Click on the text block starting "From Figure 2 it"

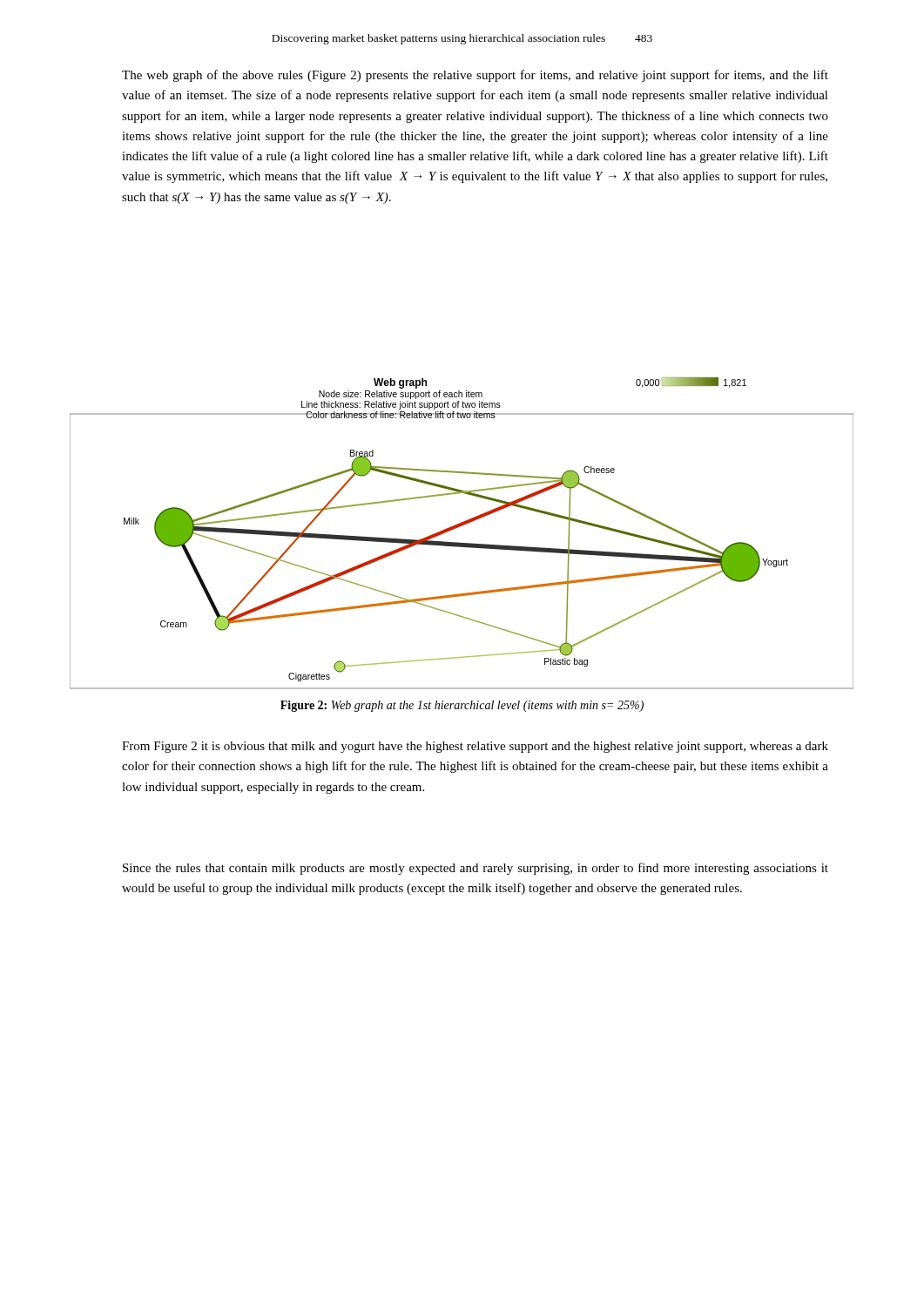pyautogui.click(x=475, y=767)
